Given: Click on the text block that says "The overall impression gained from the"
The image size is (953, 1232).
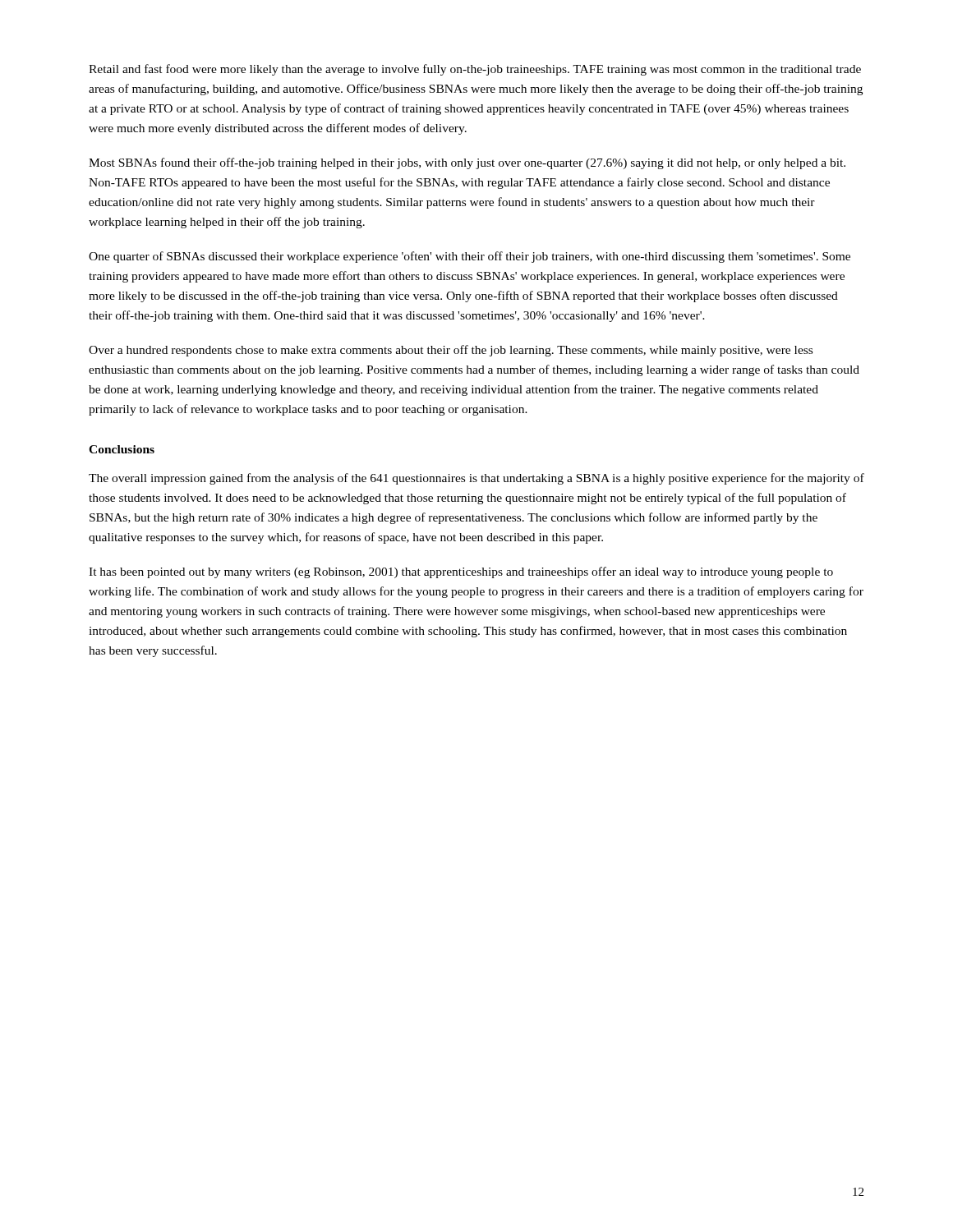Looking at the screenshot, I should click(476, 507).
